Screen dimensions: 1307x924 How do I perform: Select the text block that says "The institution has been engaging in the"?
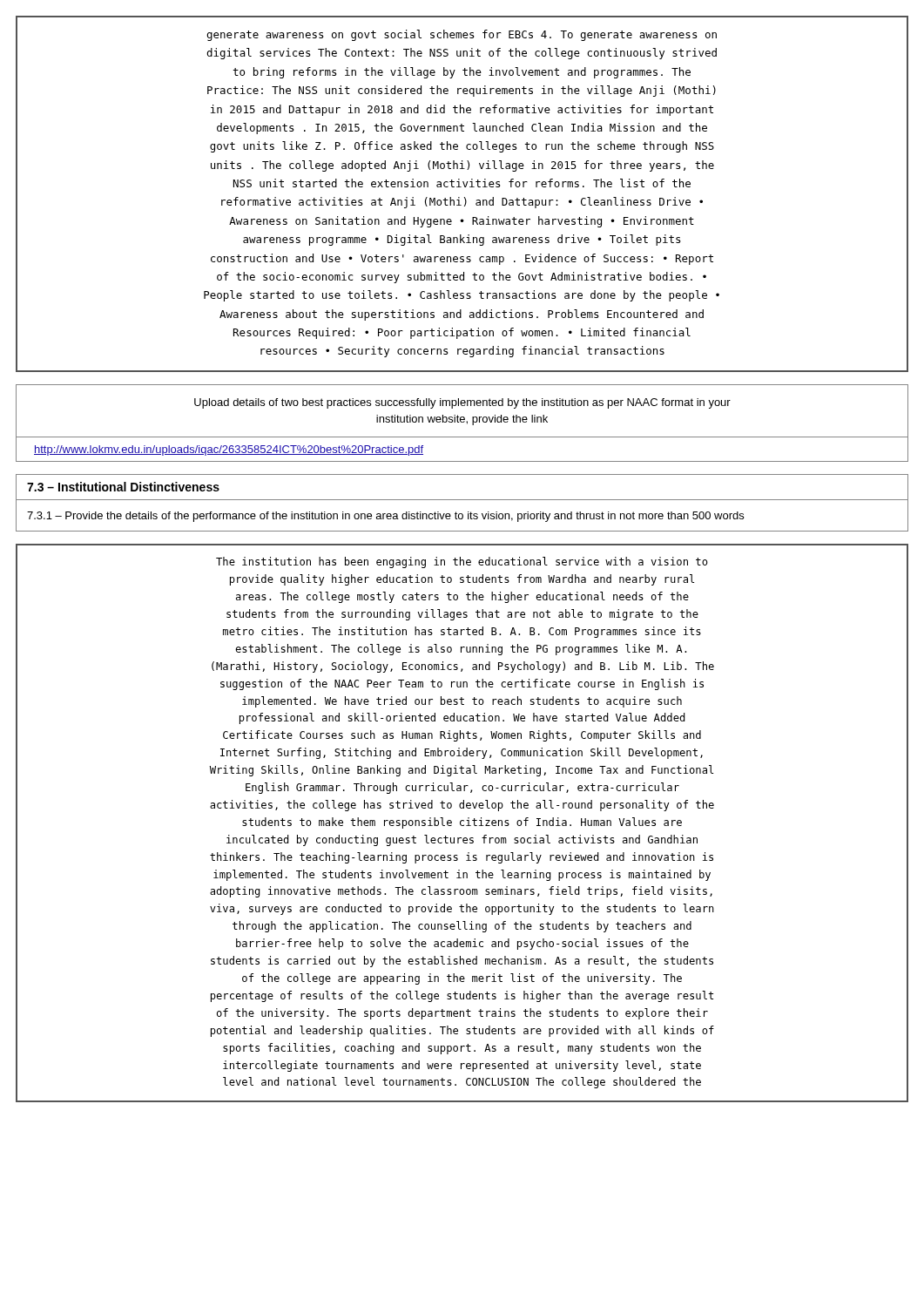coord(462,823)
